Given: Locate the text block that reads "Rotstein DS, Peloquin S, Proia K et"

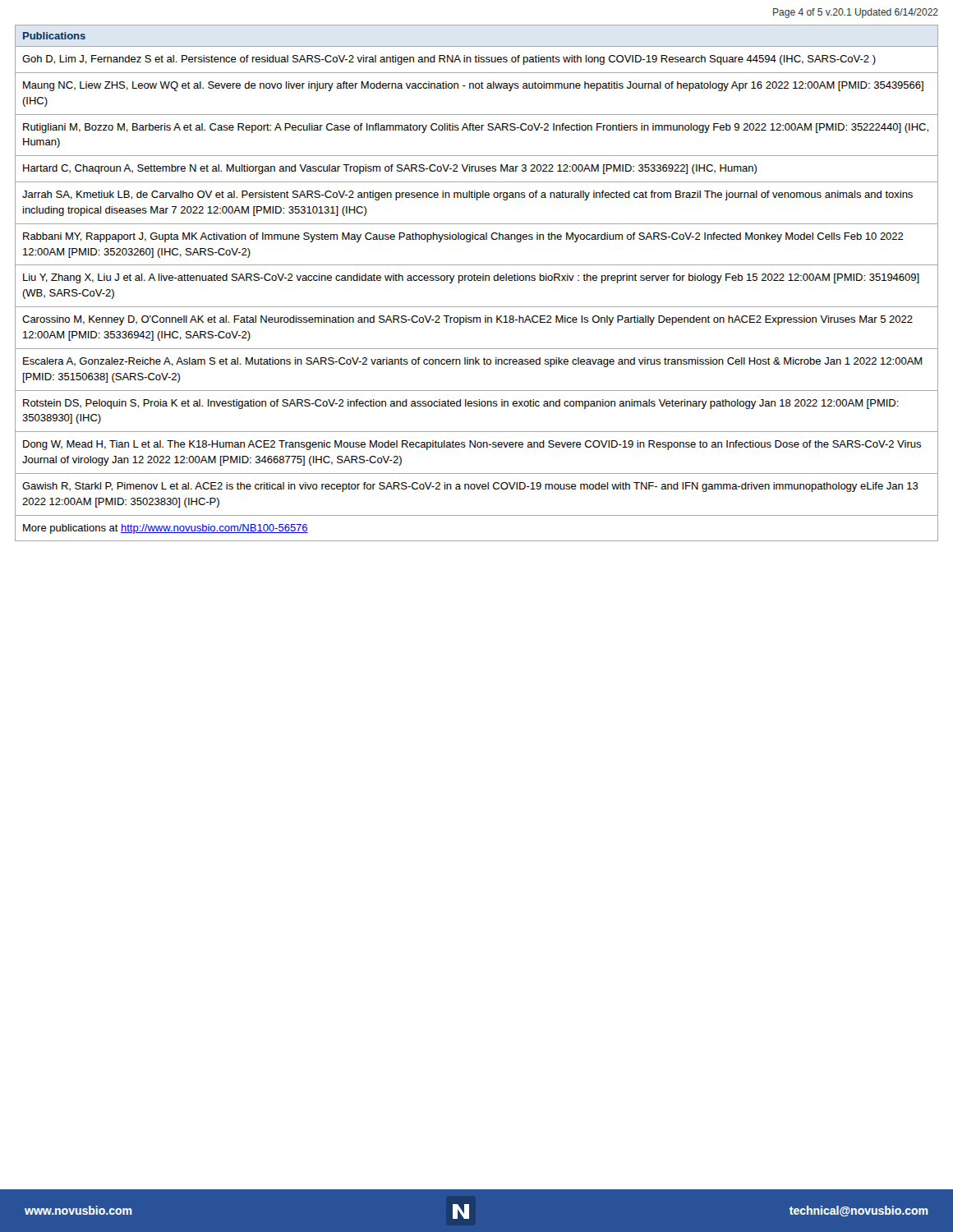Looking at the screenshot, I should (x=461, y=410).
